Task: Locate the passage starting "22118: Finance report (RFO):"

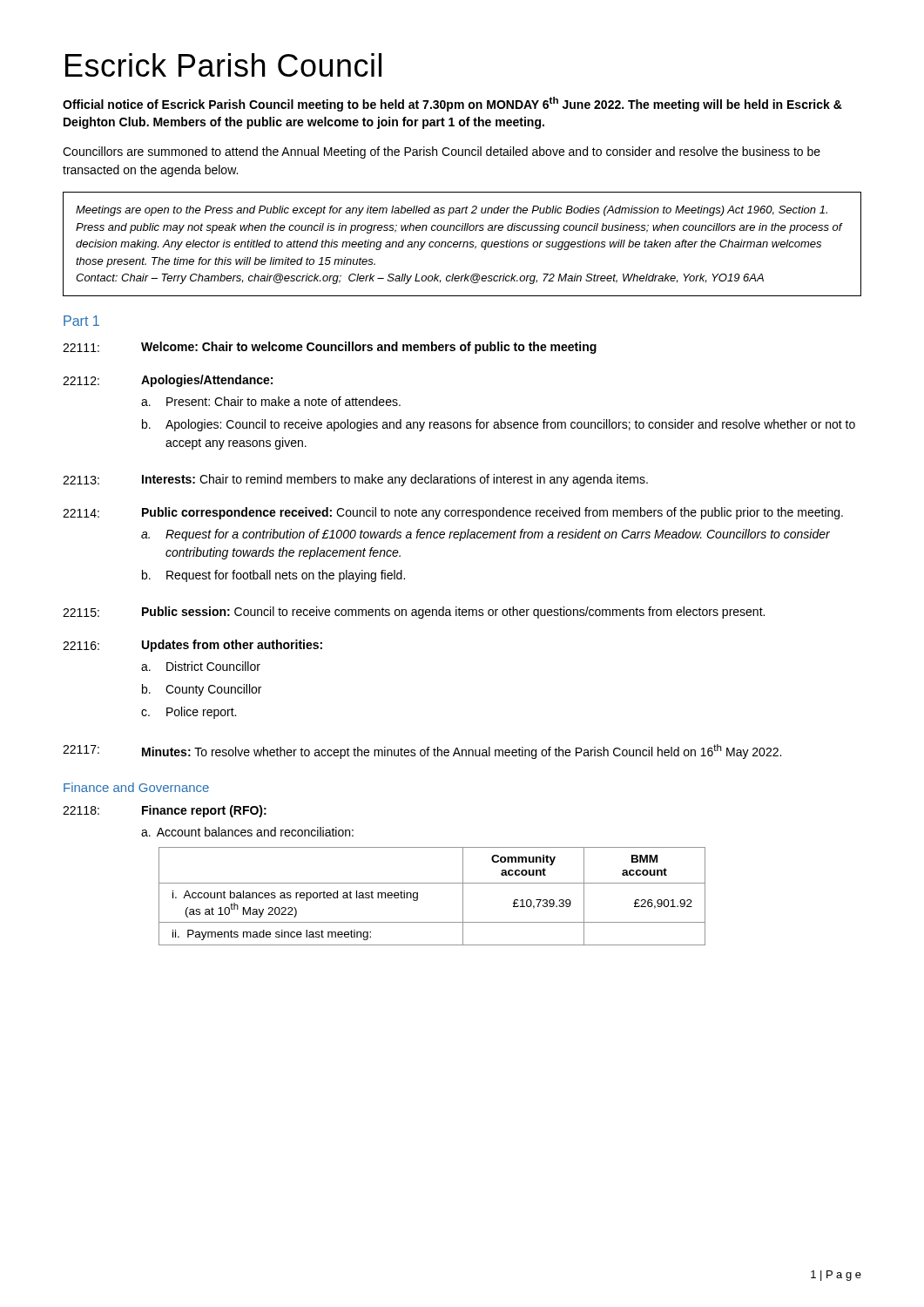Action: click(165, 811)
